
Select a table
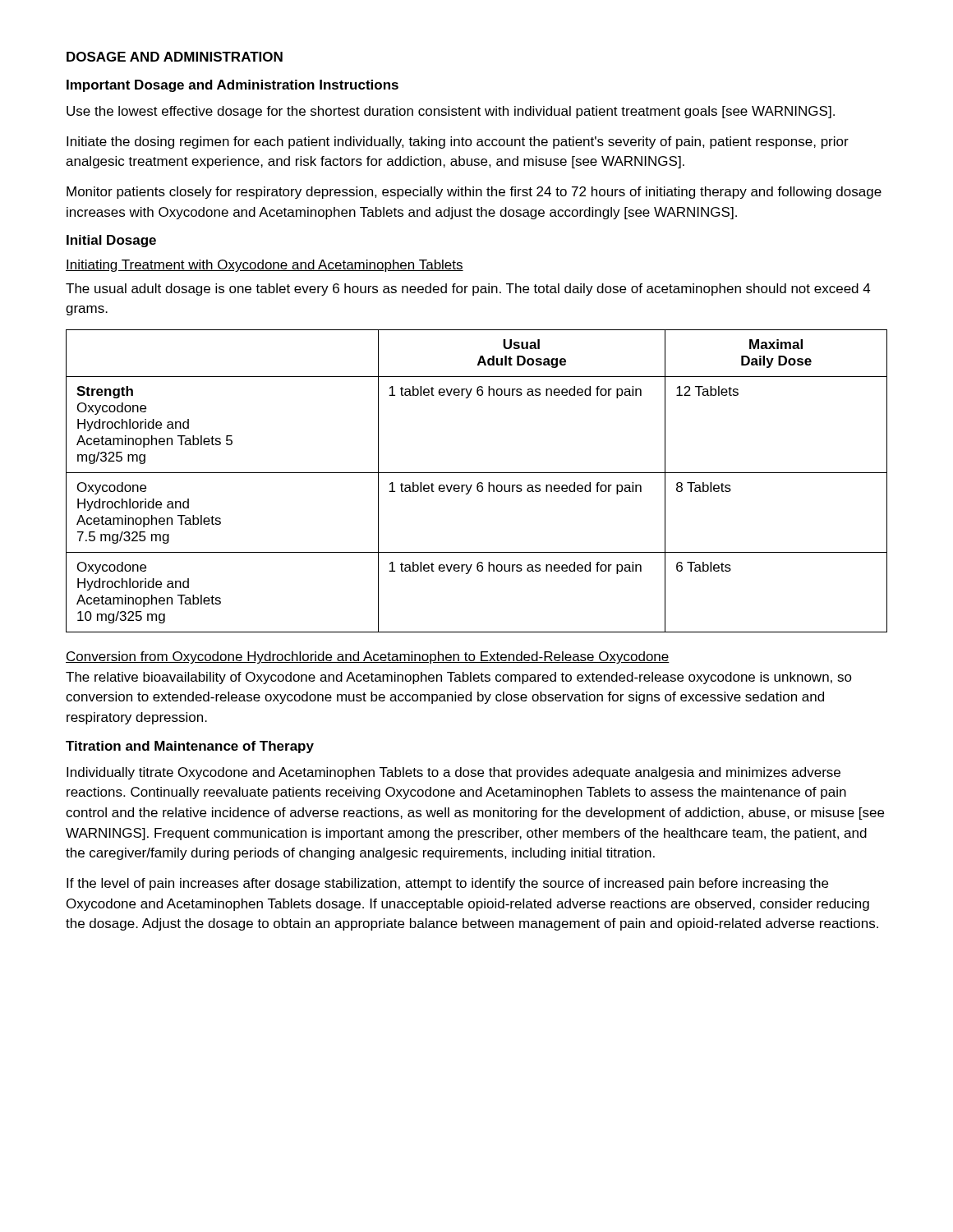[x=476, y=481]
